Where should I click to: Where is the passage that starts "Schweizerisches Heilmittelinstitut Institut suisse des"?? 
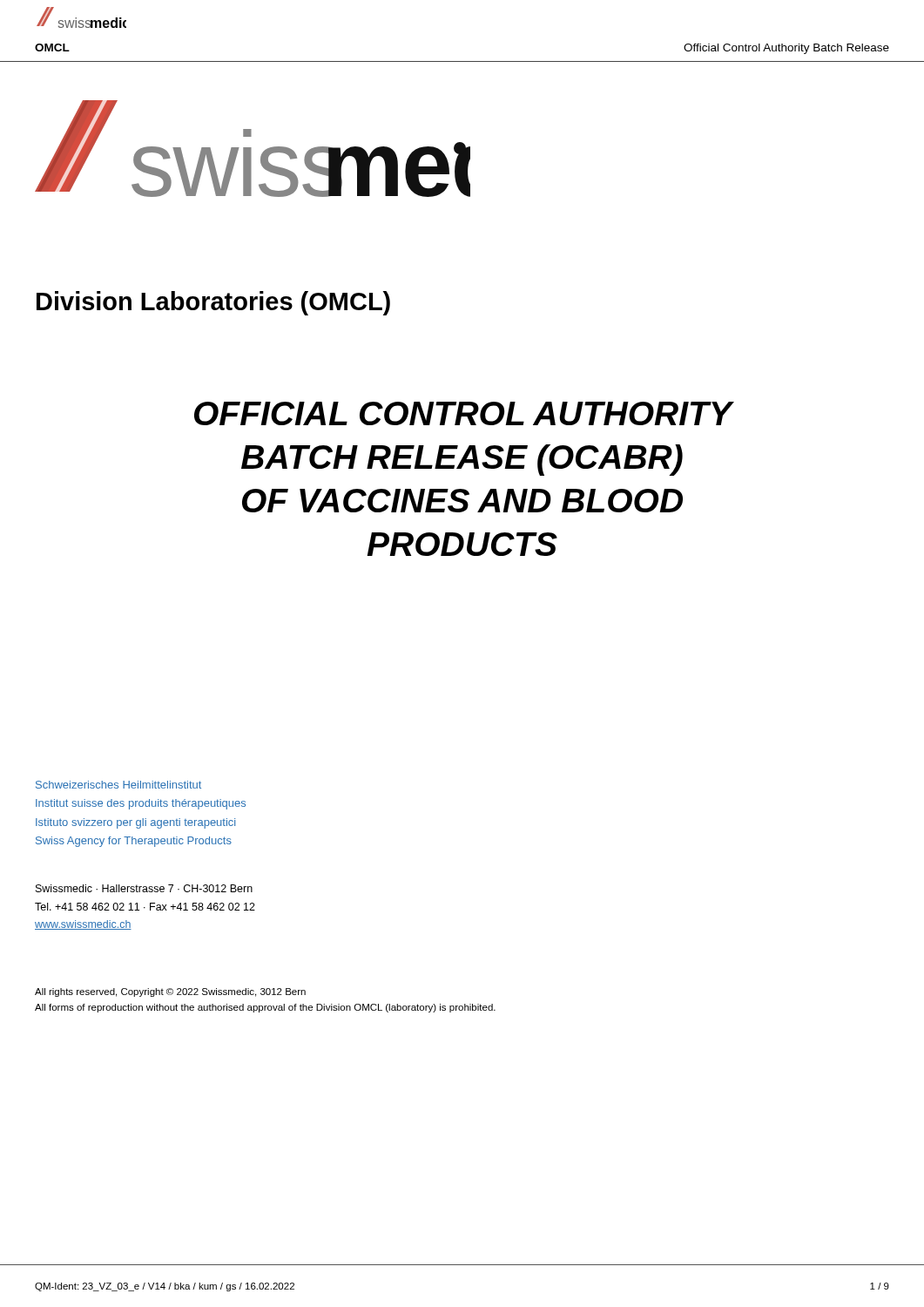click(141, 813)
